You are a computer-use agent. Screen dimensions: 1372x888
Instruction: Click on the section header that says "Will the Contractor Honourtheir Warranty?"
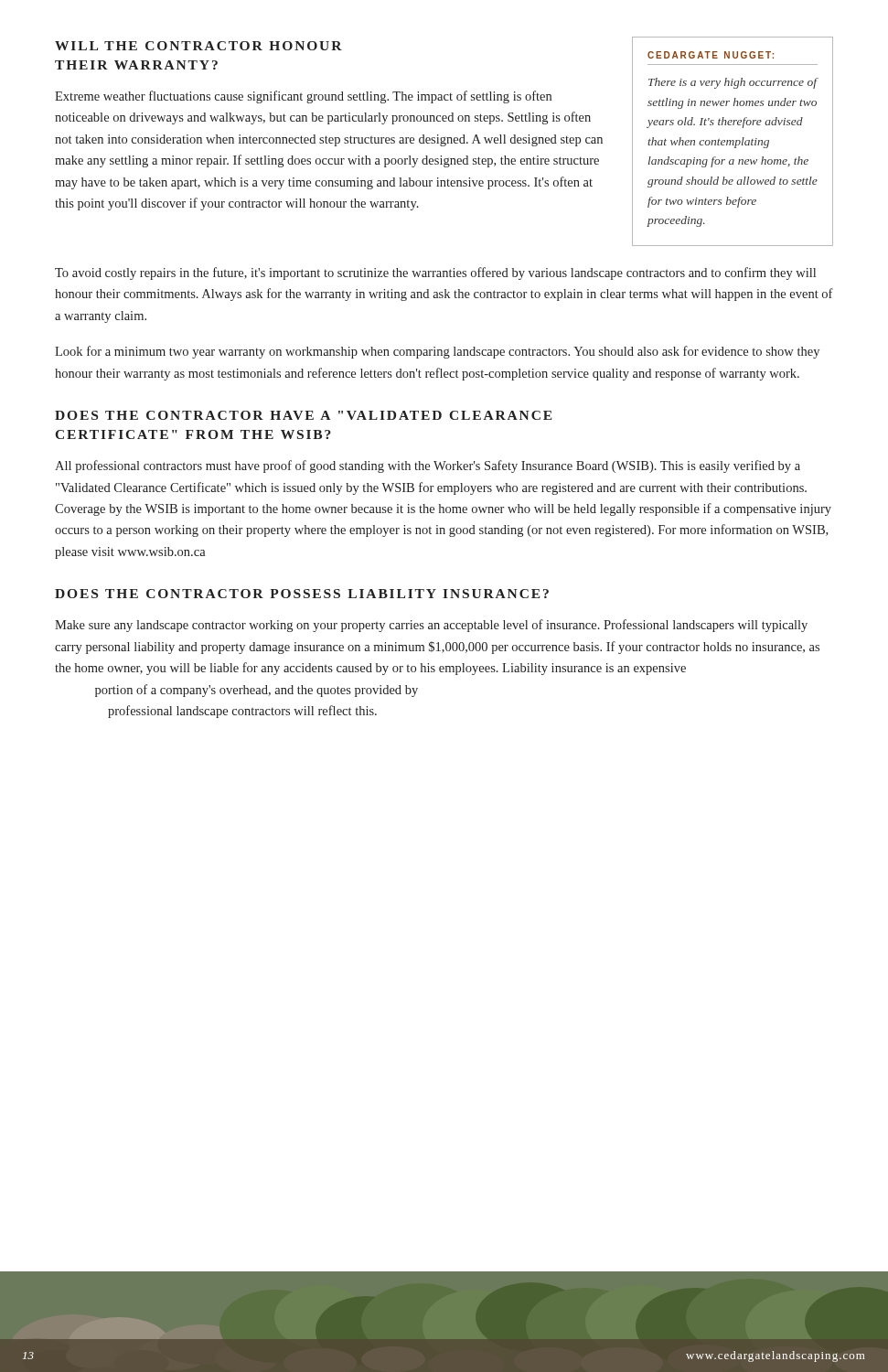point(199,55)
